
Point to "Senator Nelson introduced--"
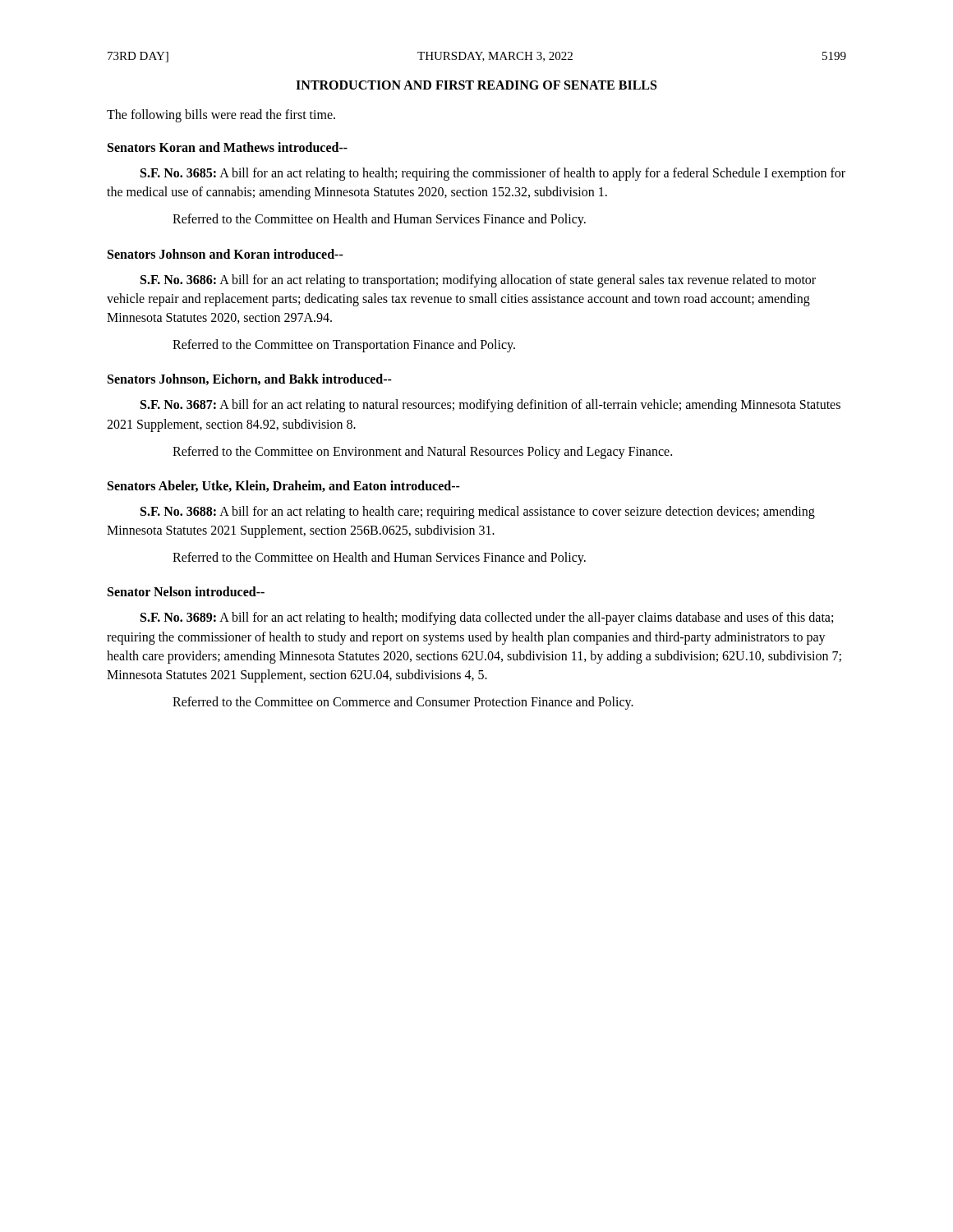[x=186, y=592]
